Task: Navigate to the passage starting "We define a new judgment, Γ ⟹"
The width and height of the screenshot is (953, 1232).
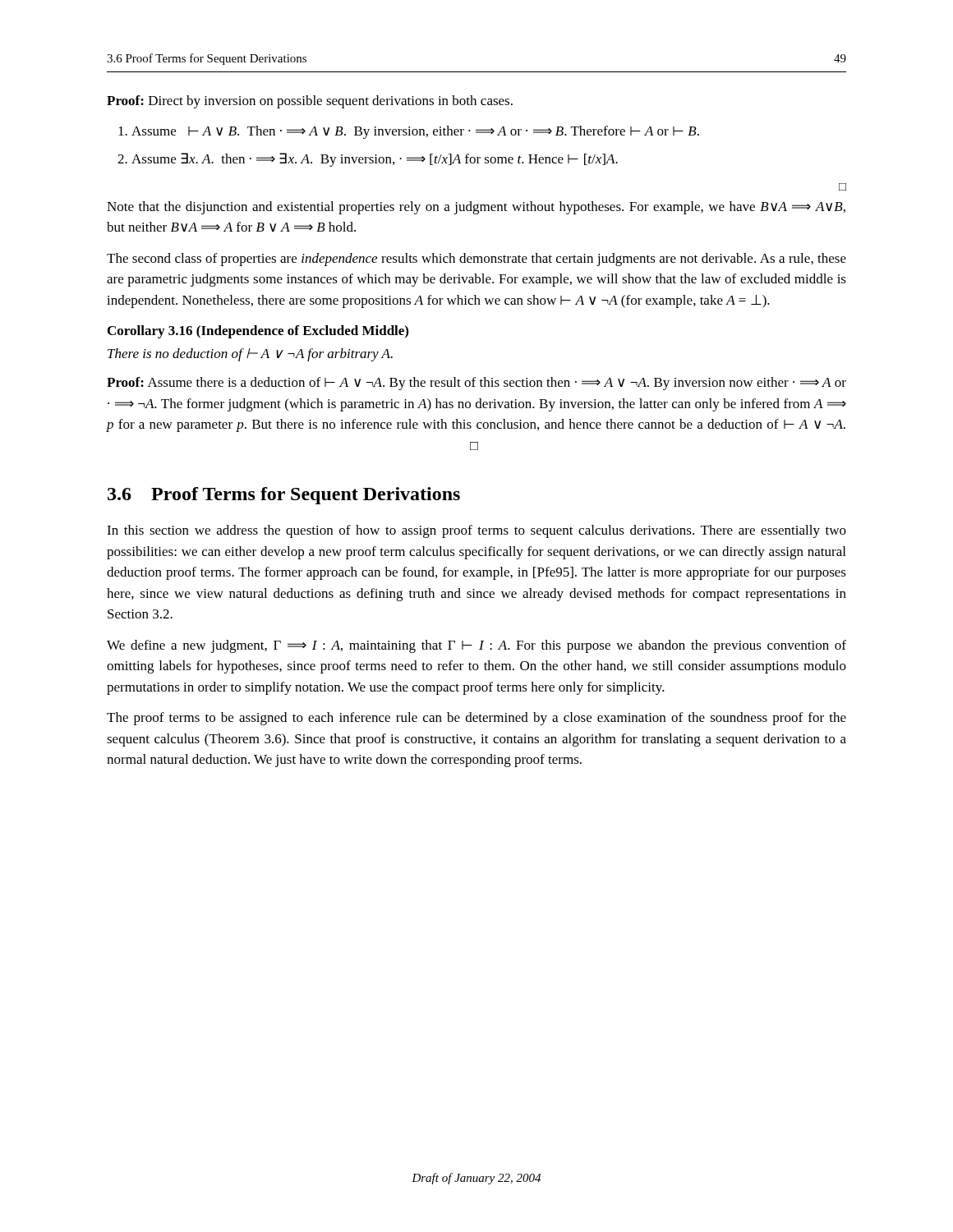Action: click(x=476, y=666)
